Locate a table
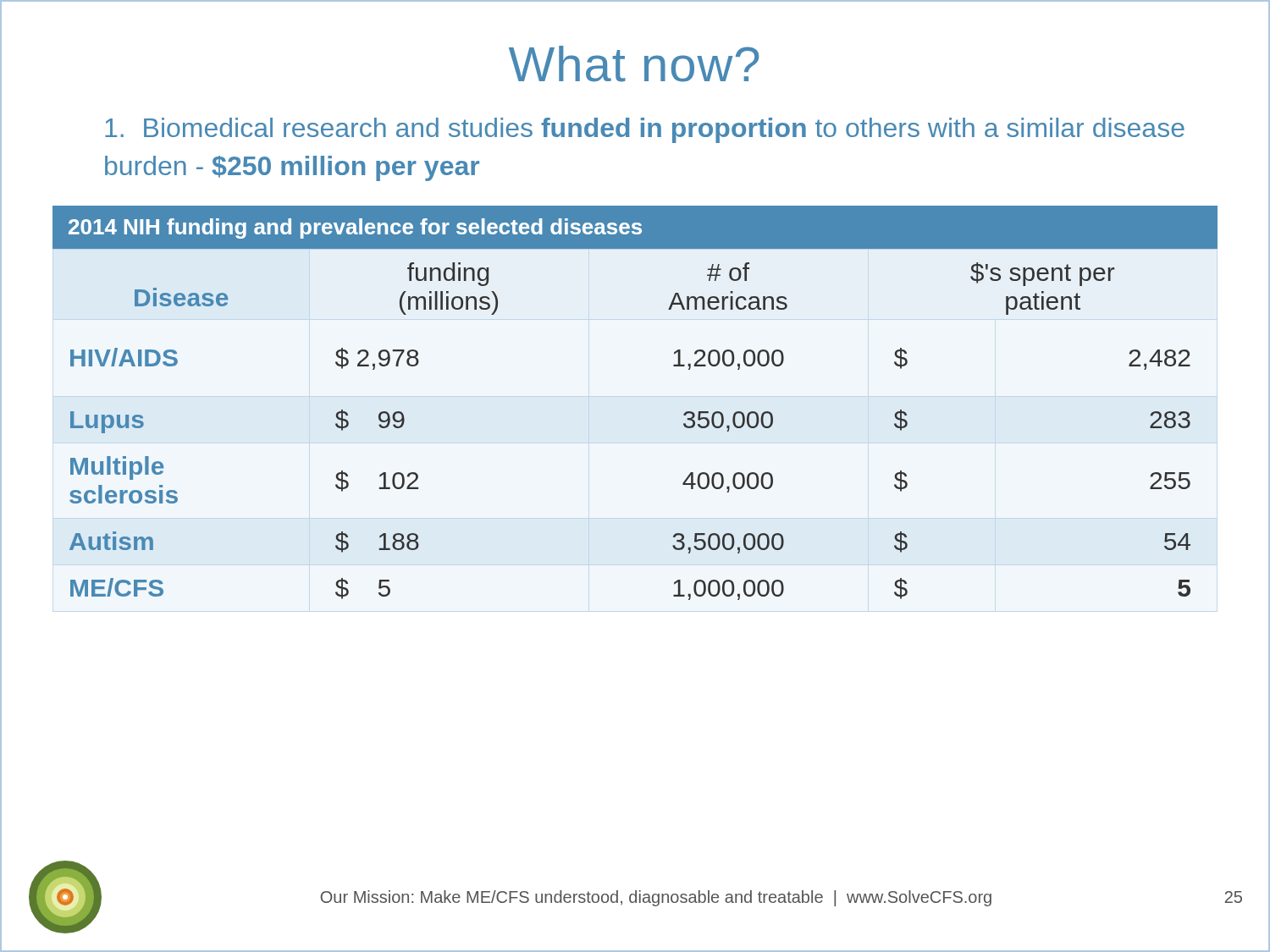The image size is (1270, 952). point(635,408)
